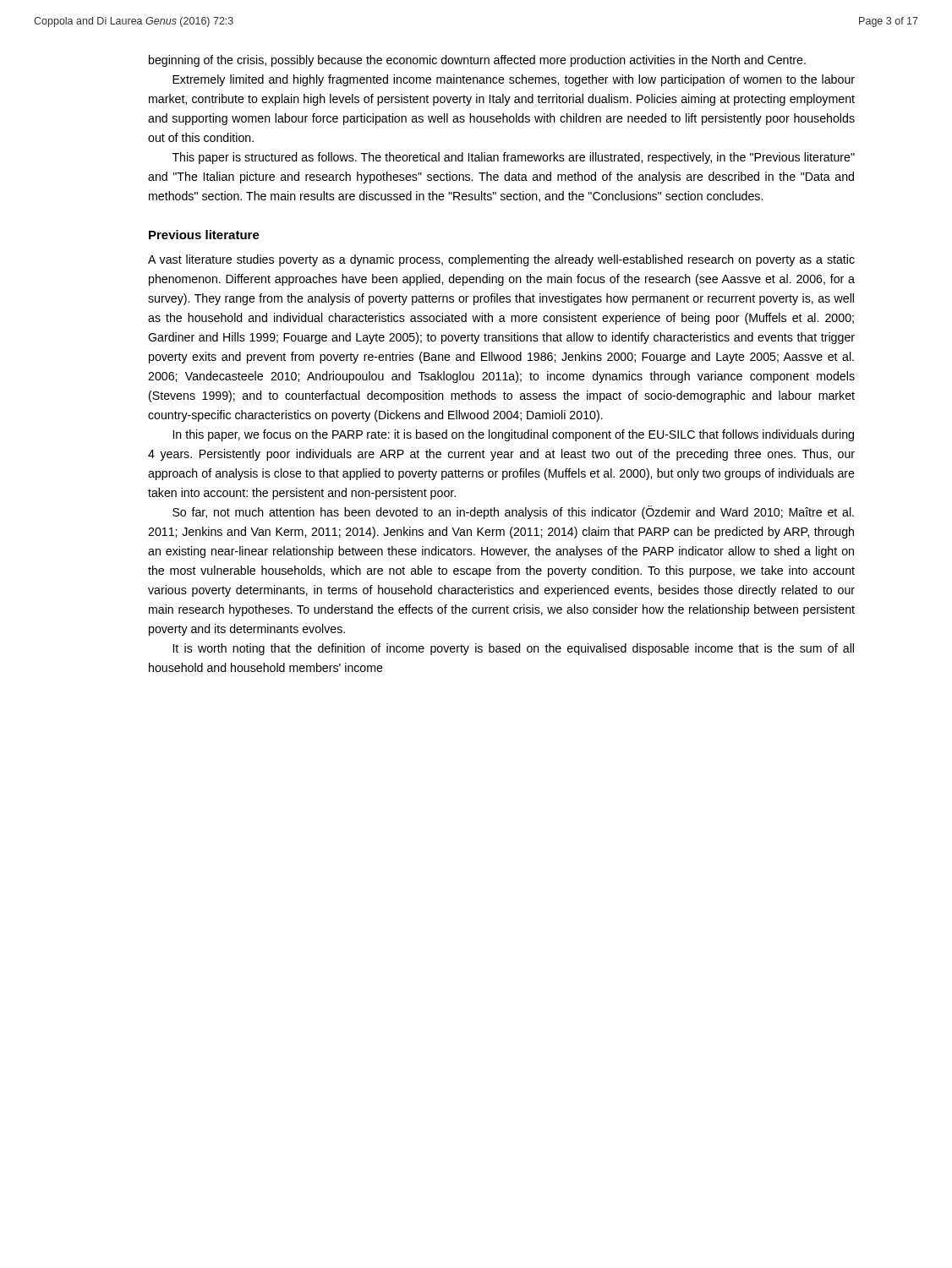Viewport: 952px width, 1268px height.
Task: Select the section header that says "Previous literature"
Action: tap(204, 235)
